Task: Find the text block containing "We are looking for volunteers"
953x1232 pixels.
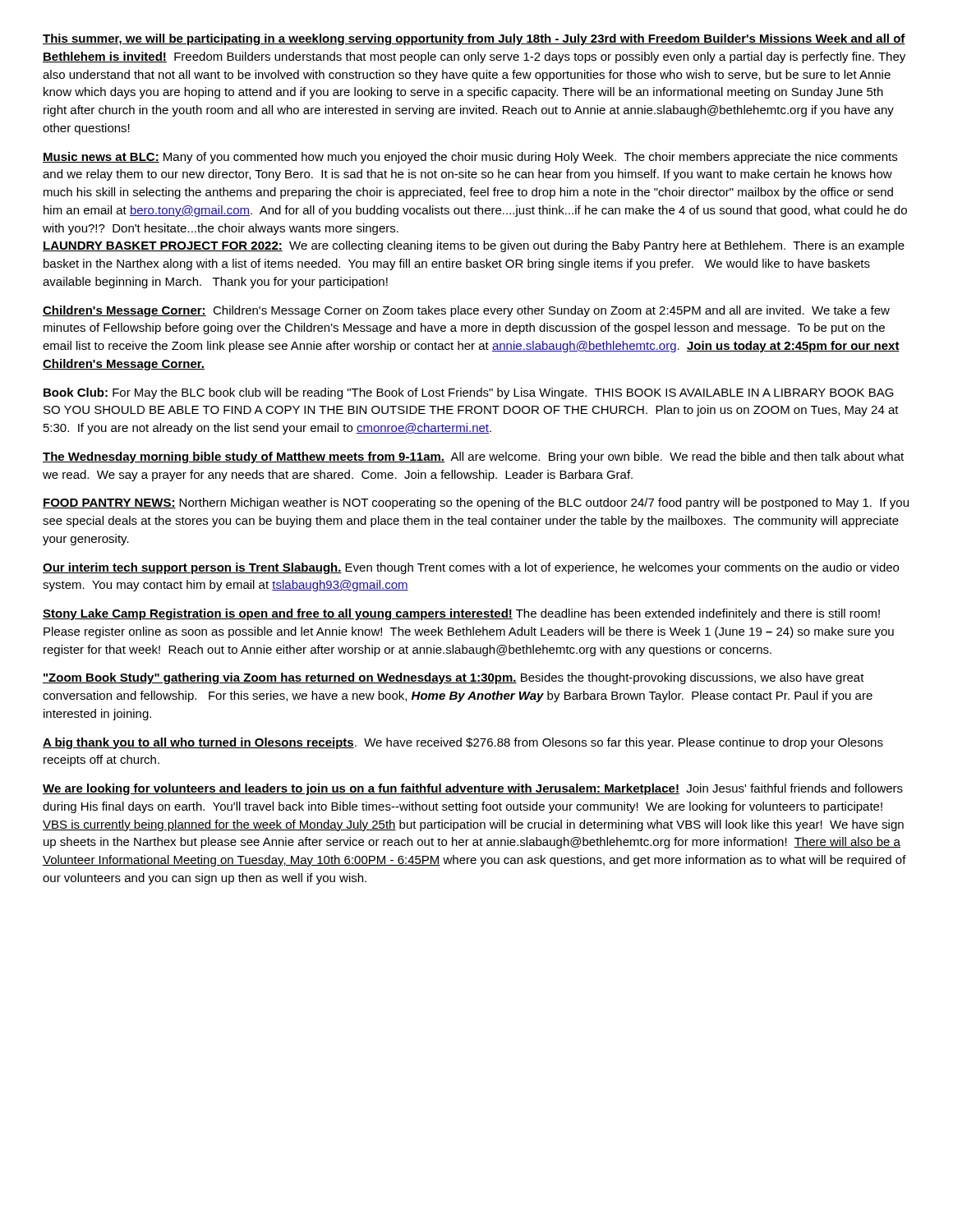Action: tap(474, 833)
